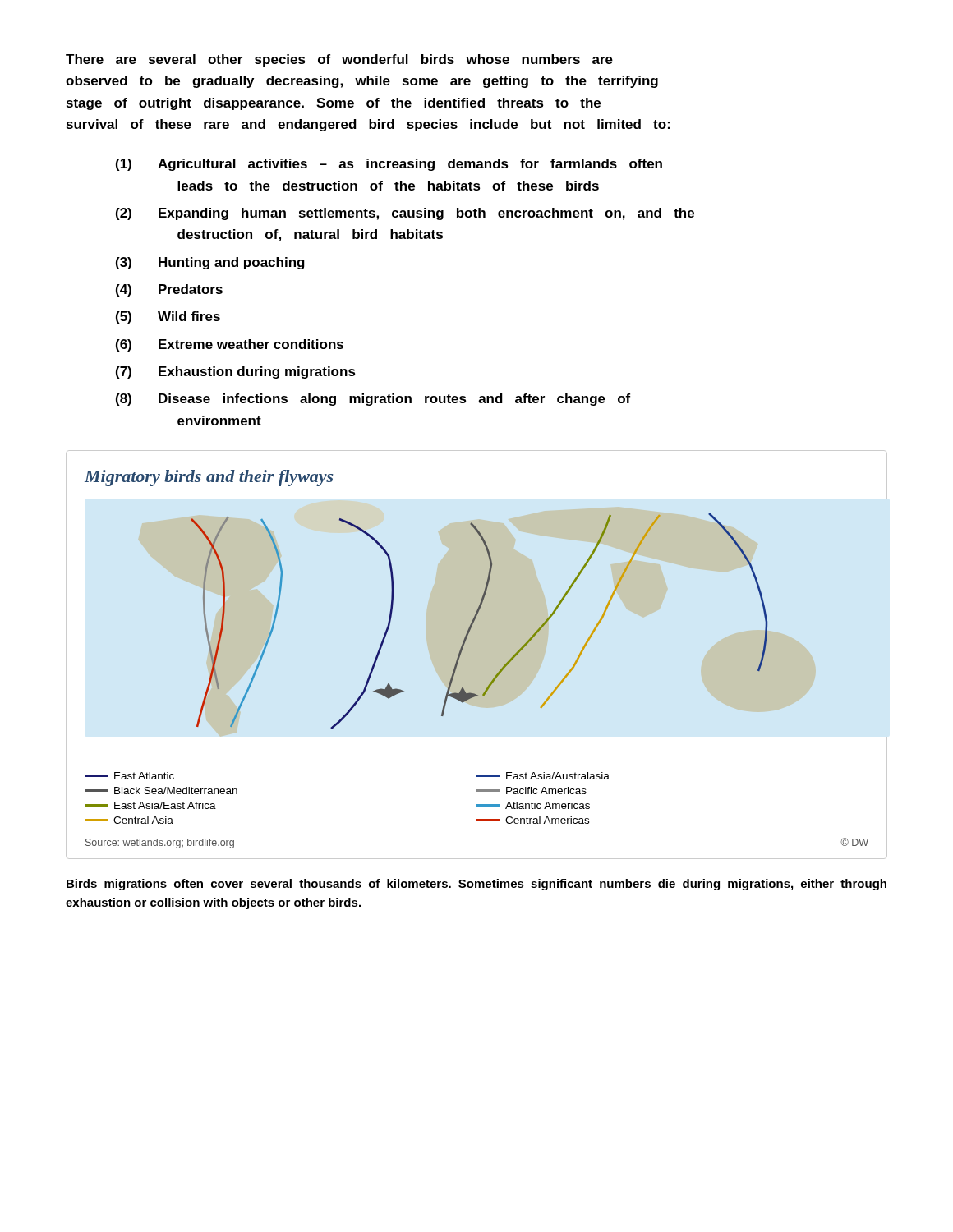Find the text starting "(8) Disease infections along migration routes"

501,411
